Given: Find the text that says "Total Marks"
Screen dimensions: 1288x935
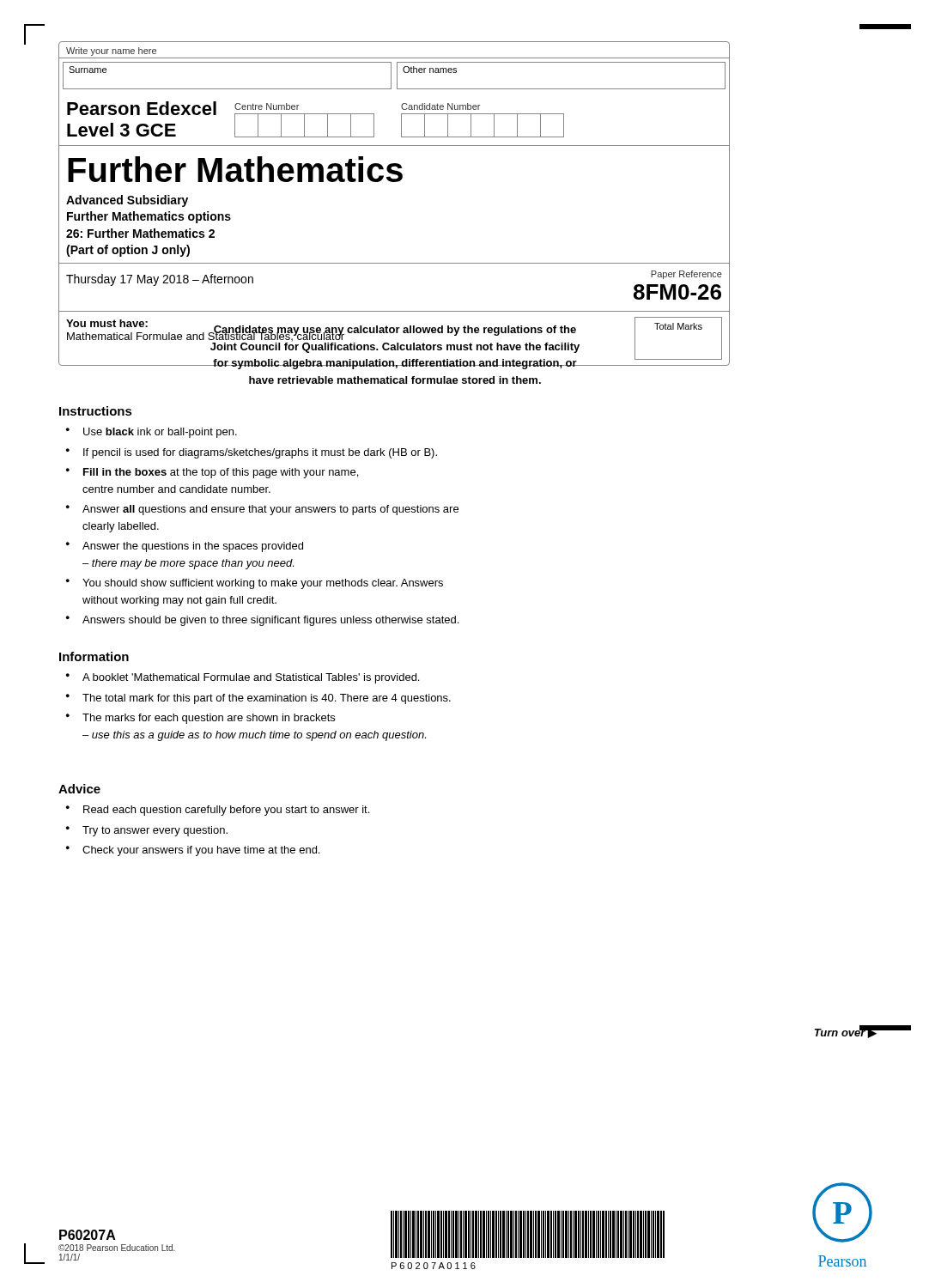Looking at the screenshot, I should click(678, 326).
